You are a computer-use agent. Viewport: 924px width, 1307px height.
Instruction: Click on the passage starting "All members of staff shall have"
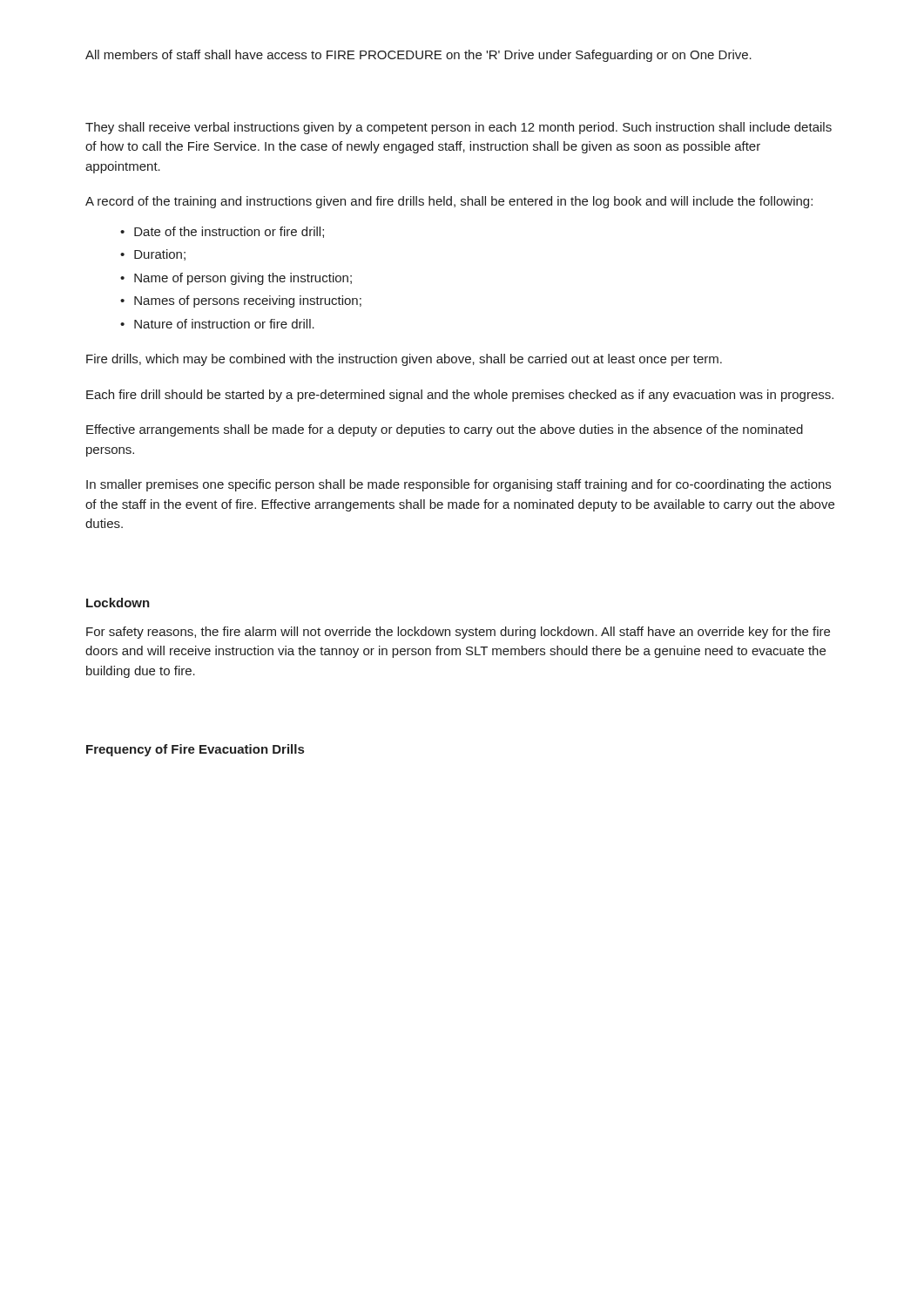tap(419, 54)
